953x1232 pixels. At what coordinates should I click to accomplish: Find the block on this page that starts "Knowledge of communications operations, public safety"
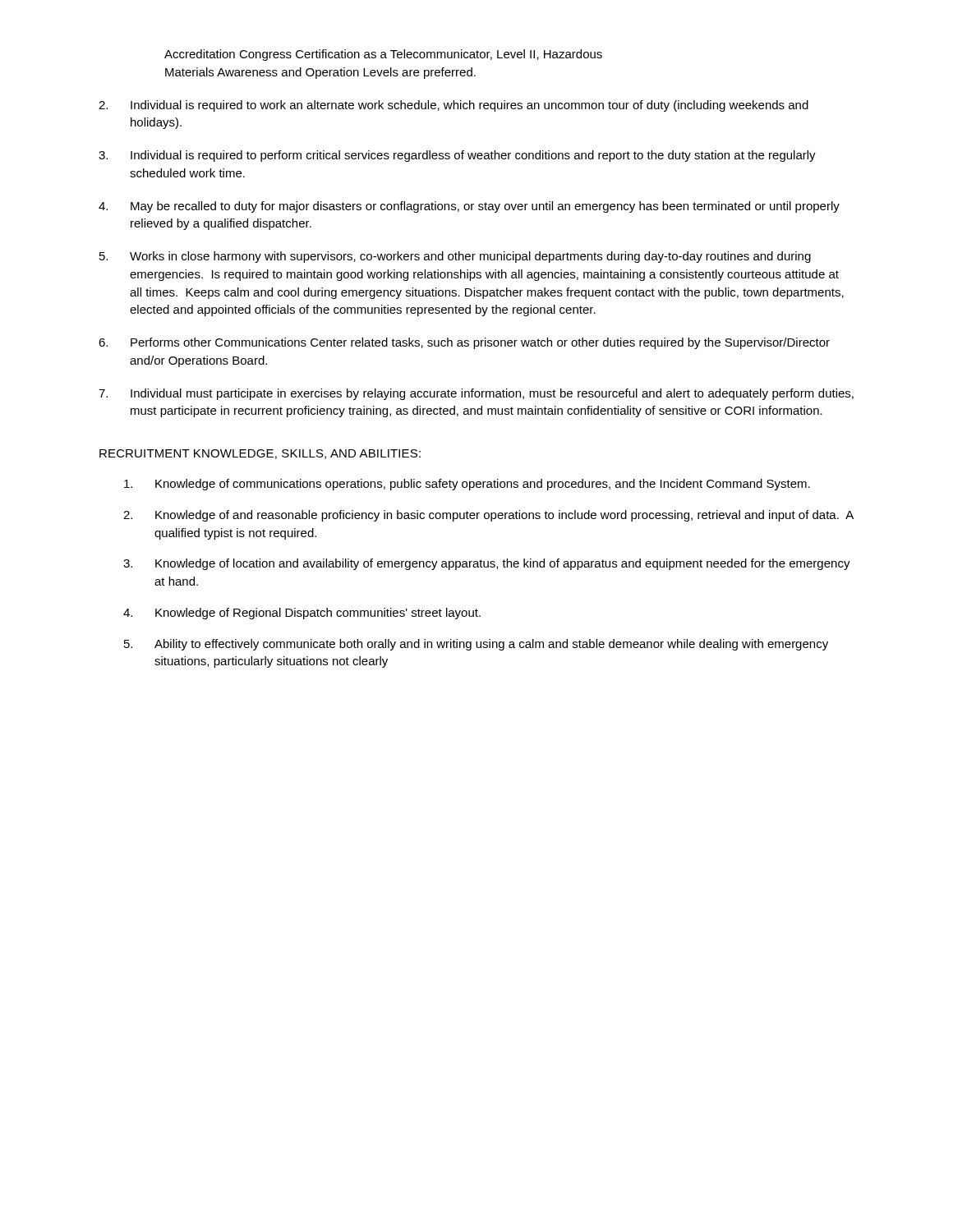(489, 484)
